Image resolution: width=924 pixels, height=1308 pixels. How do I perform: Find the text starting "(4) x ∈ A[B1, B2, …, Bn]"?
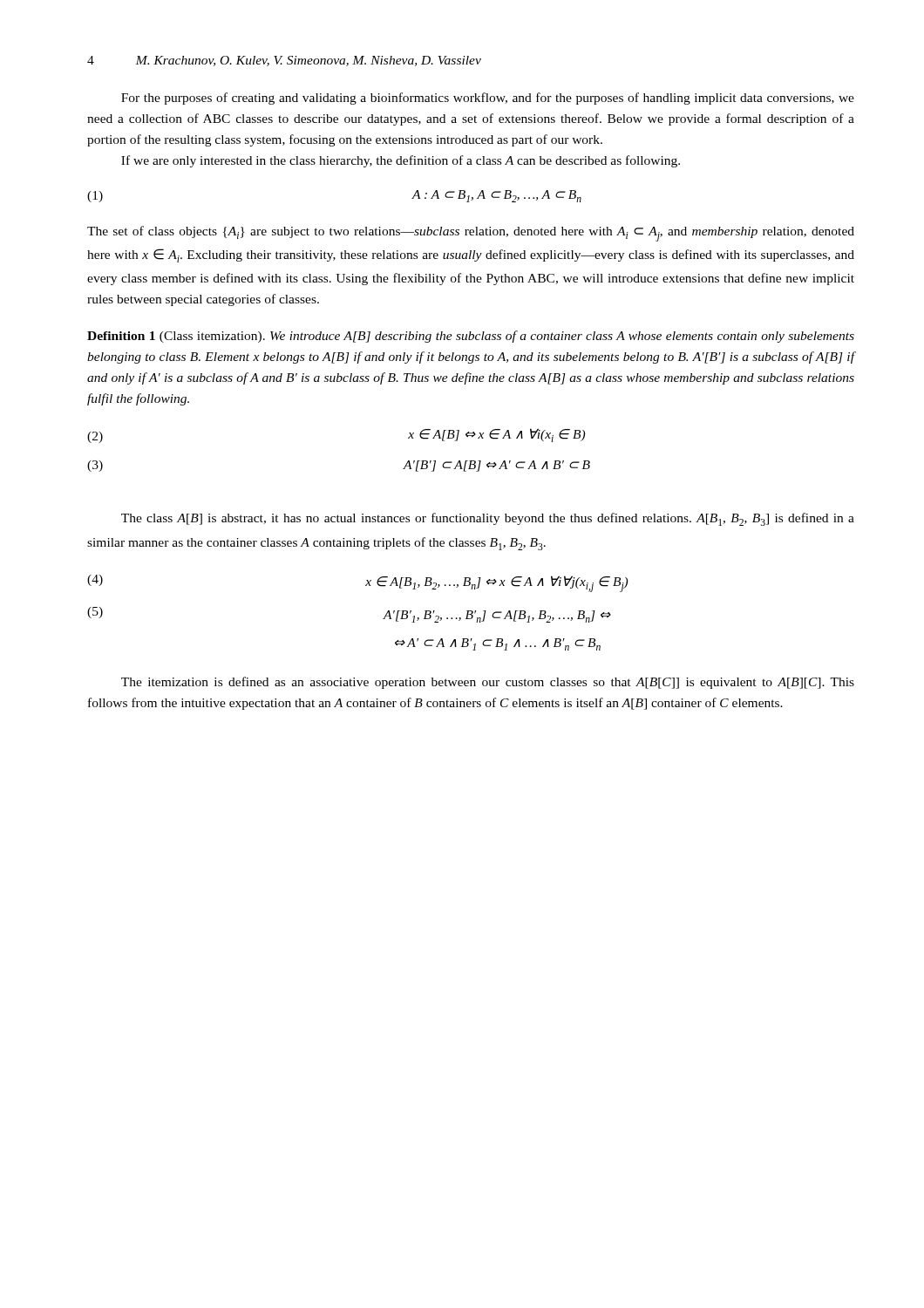(x=471, y=583)
